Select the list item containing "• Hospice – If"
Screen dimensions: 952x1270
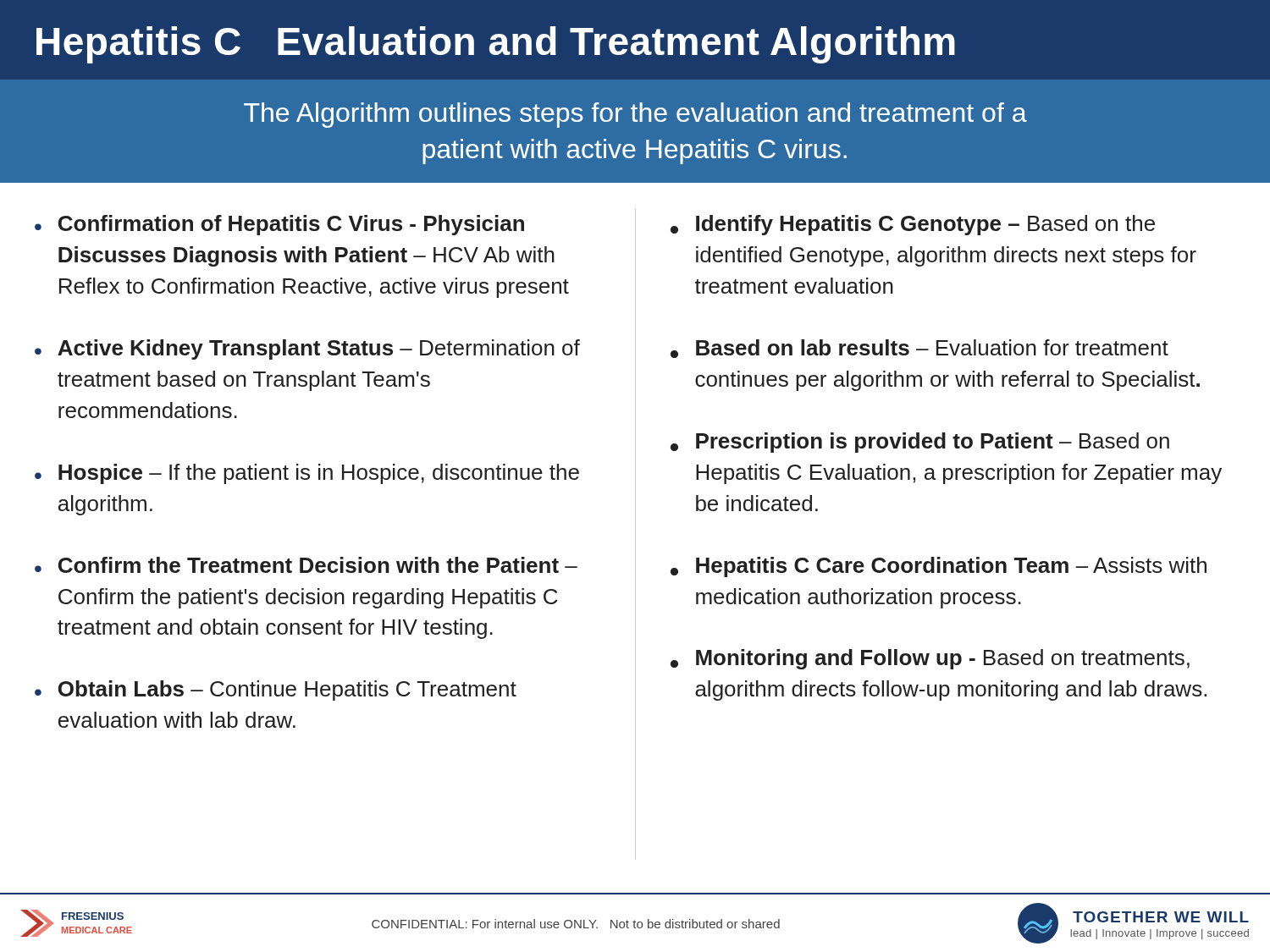tap(317, 488)
